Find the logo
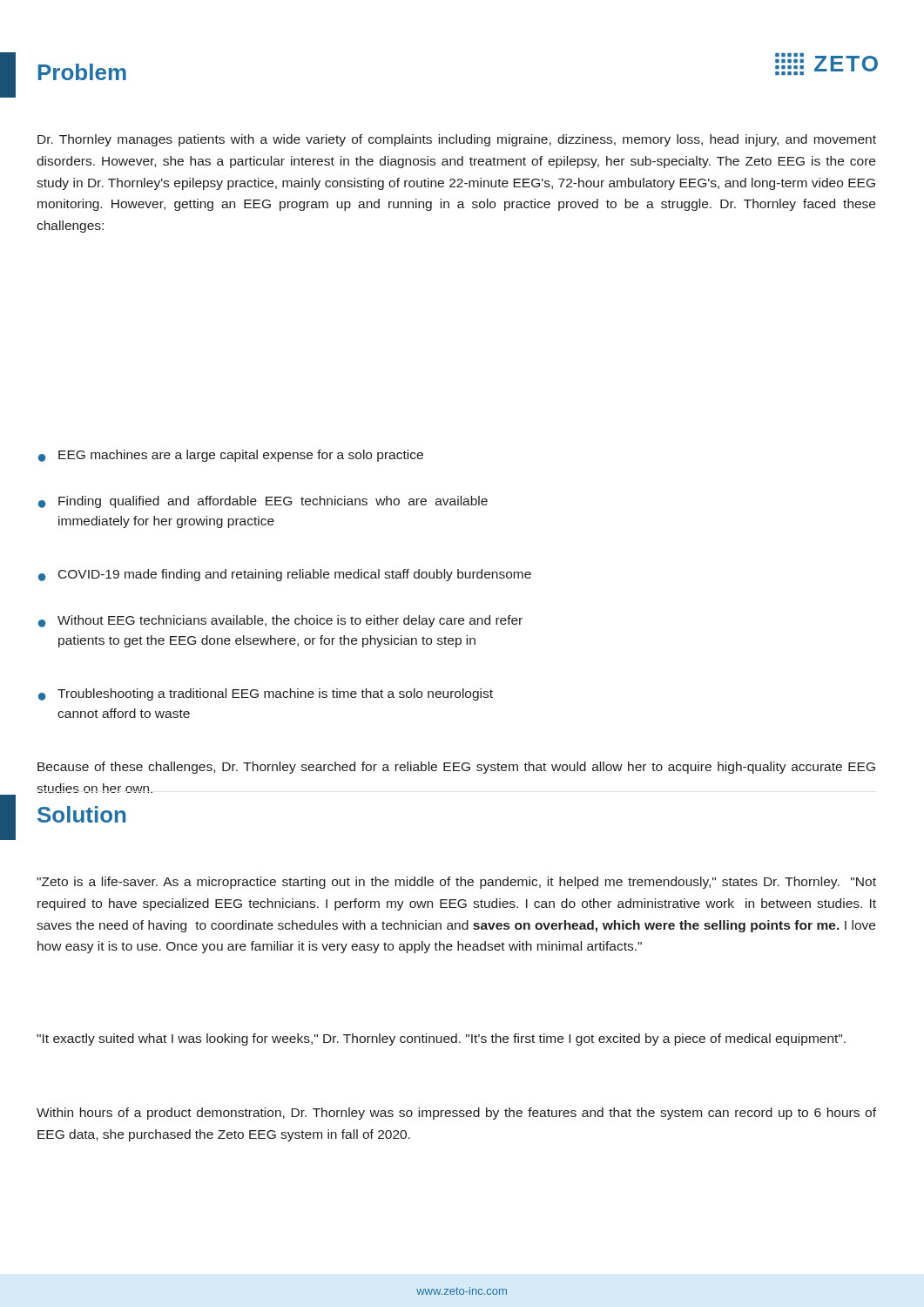924x1307 pixels. click(x=827, y=64)
